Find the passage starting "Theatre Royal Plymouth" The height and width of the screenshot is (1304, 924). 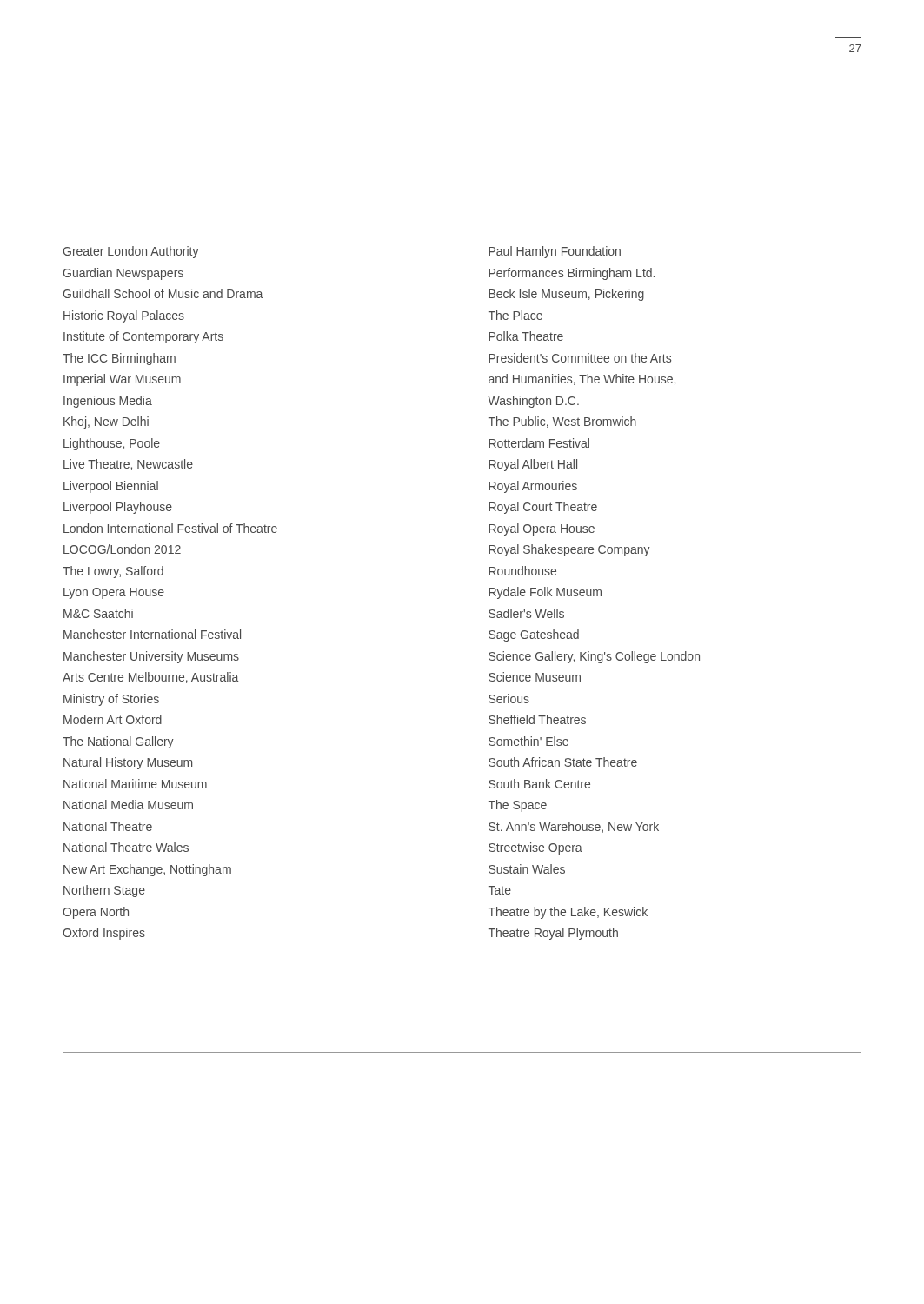553,933
